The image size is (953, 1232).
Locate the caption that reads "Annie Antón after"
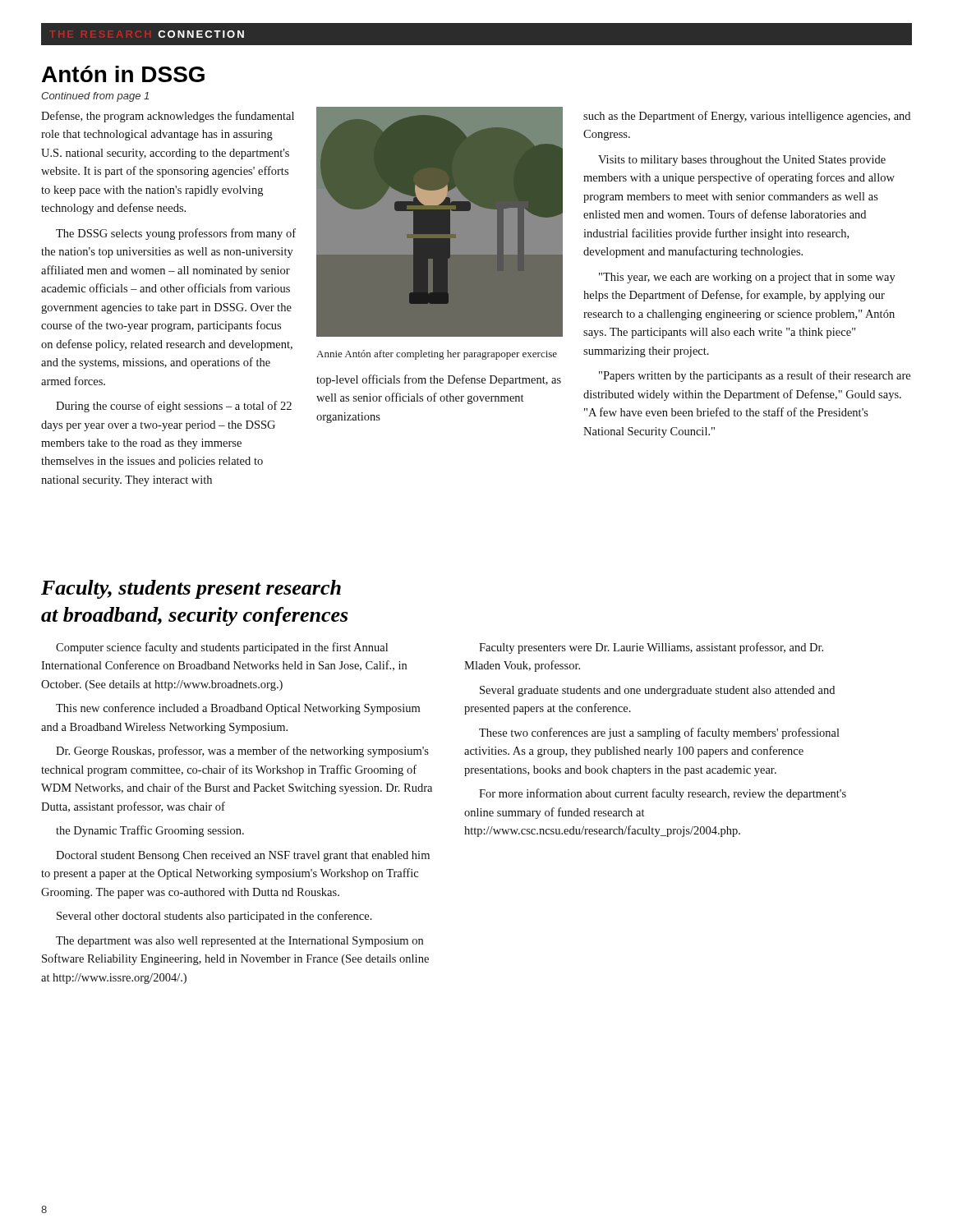tap(437, 354)
